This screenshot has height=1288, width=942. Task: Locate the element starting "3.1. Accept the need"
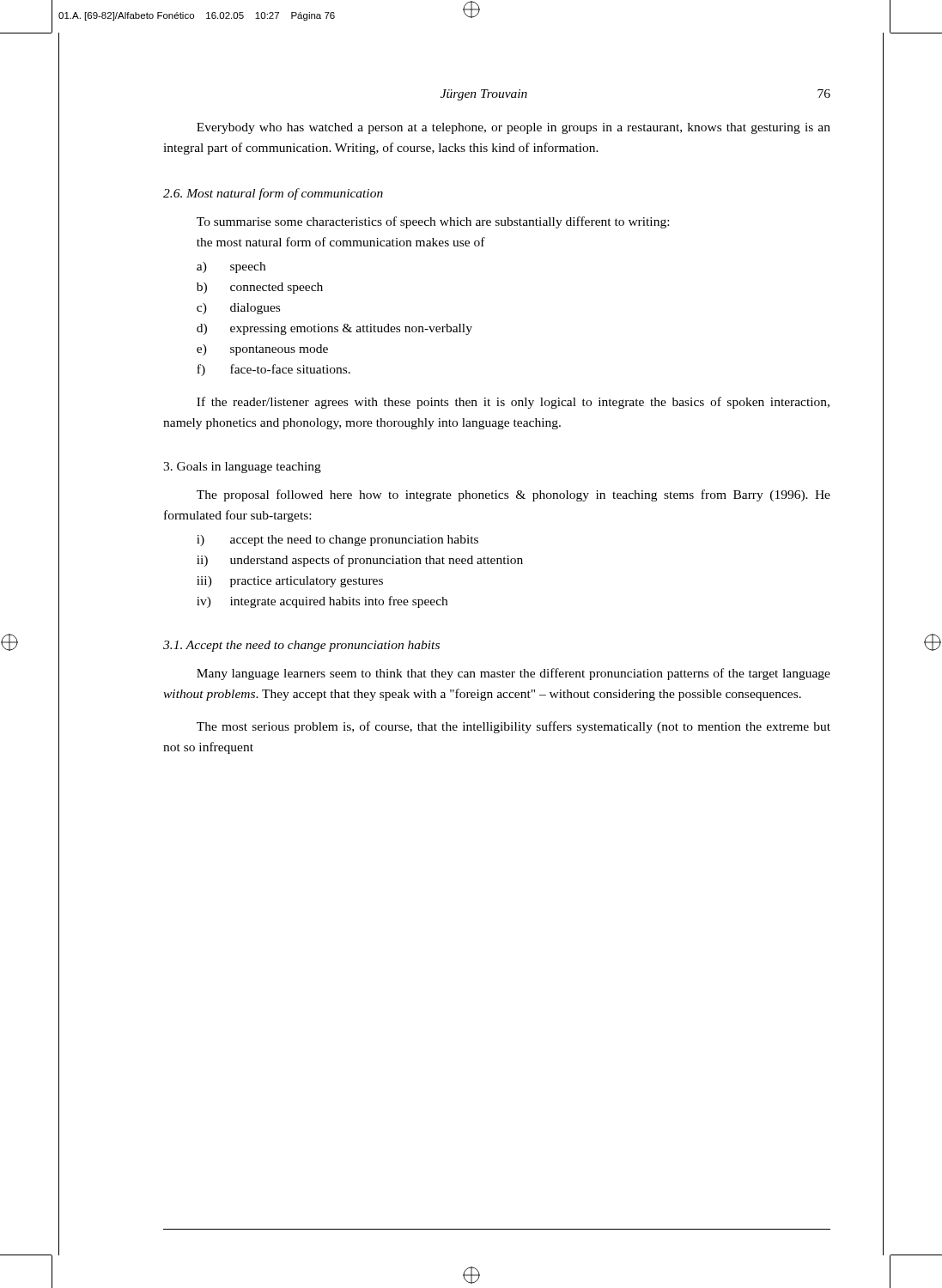tap(301, 646)
